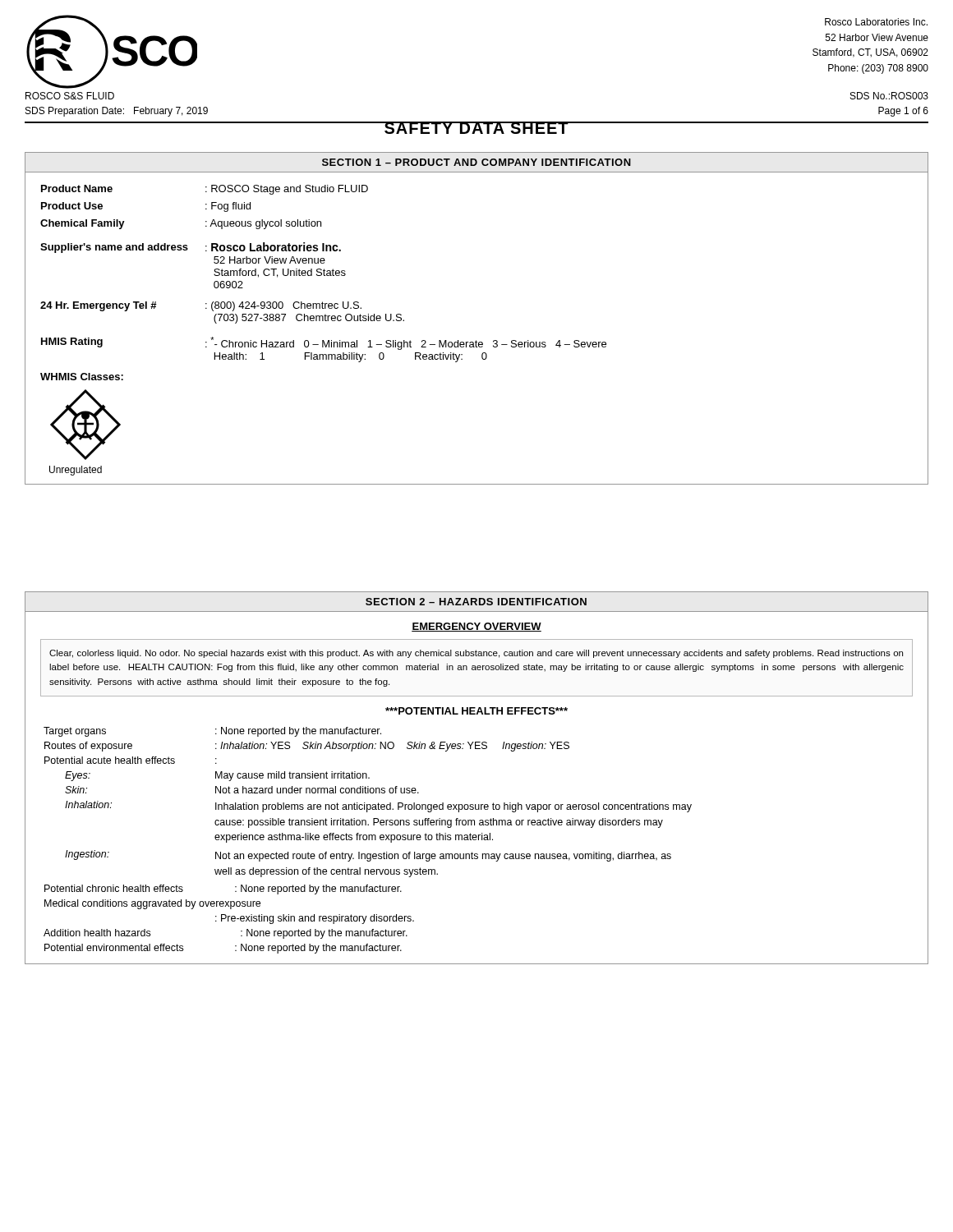
Task: Where is the passage that starts "EMERGENCY OVERVIEW Clear, colorless"?
Action: [x=476, y=658]
